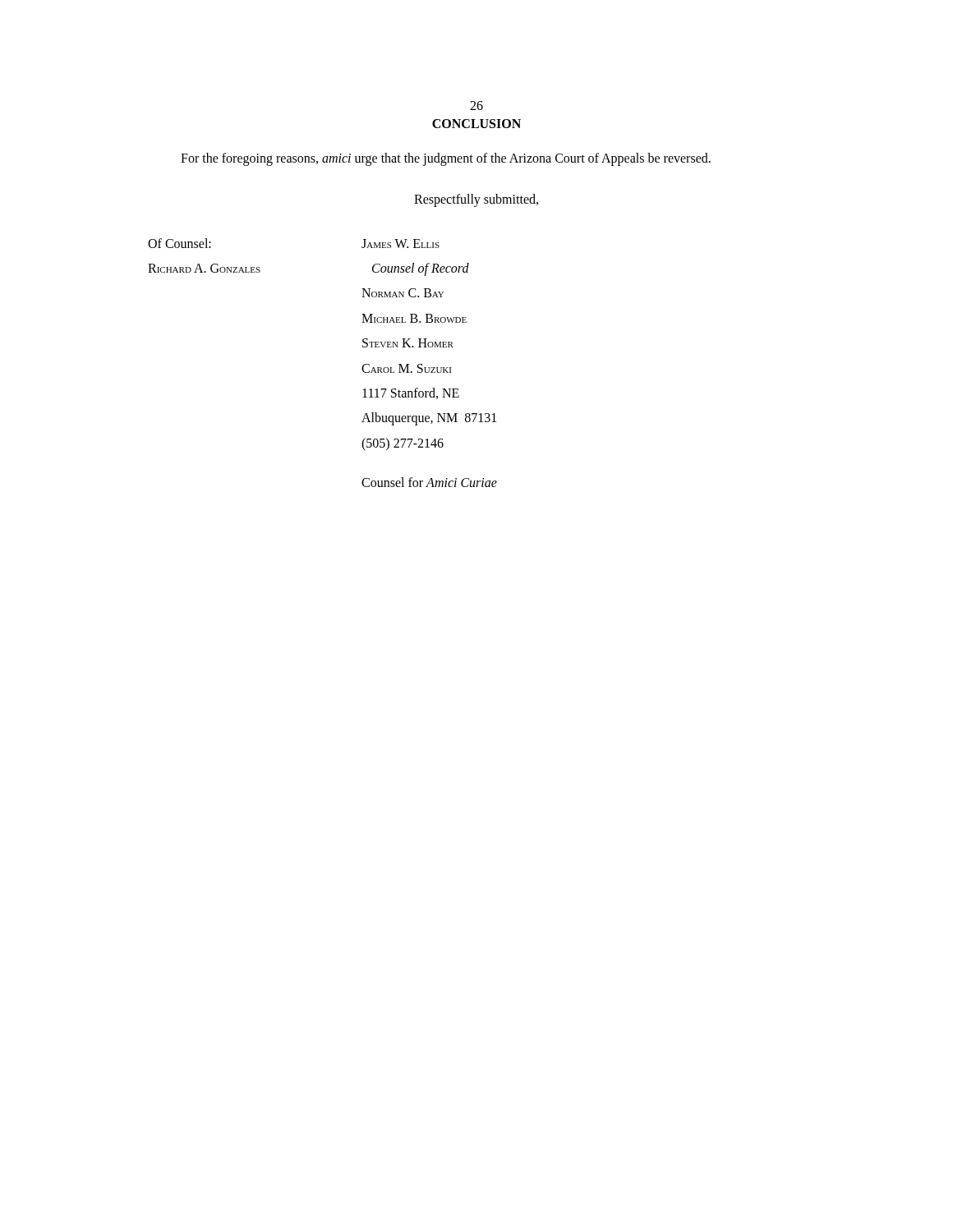
Task: Locate the text block with the text "Of Counsel: Richard A."
Action: click(204, 256)
